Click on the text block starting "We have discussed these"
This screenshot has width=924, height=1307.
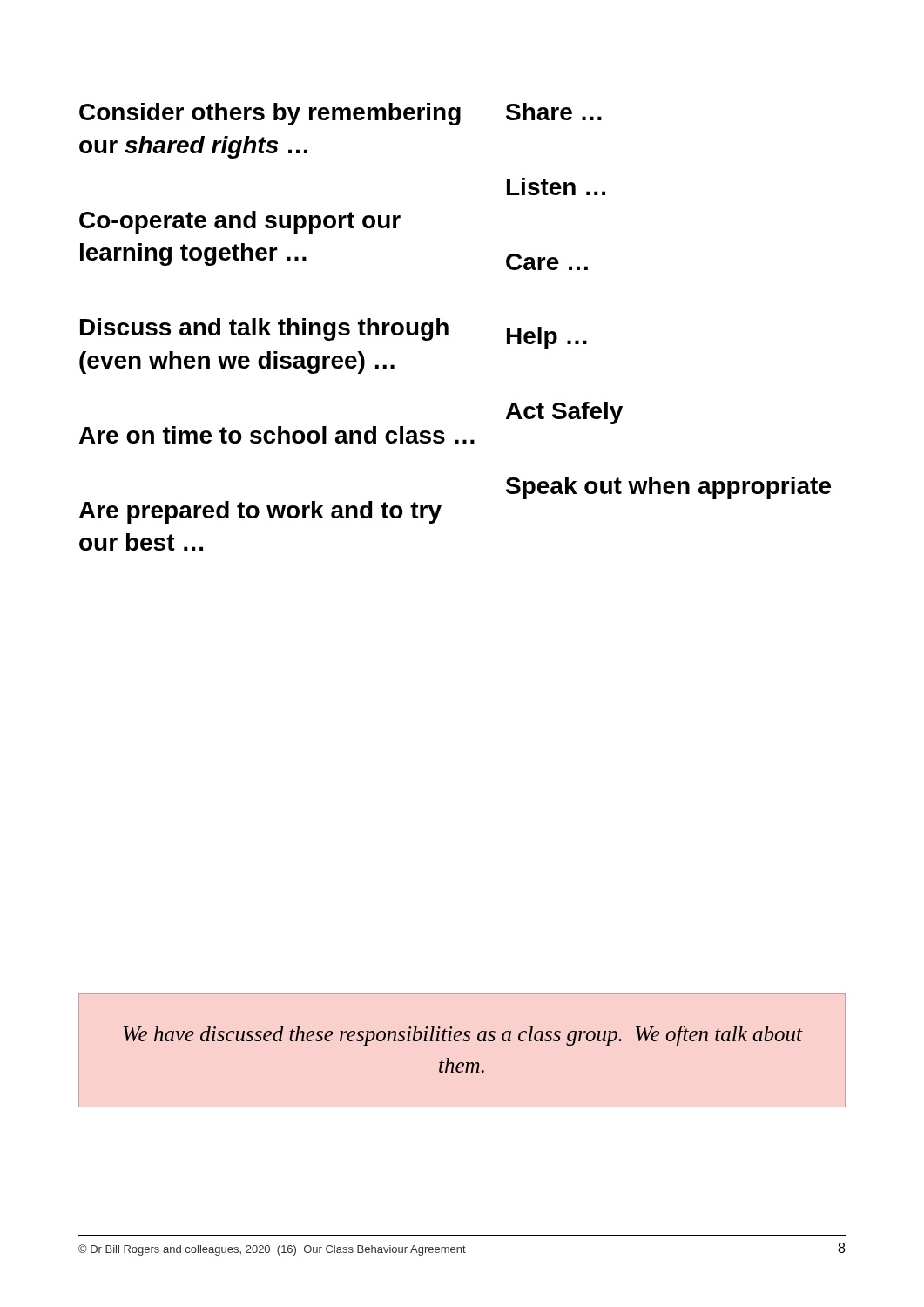click(462, 1050)
